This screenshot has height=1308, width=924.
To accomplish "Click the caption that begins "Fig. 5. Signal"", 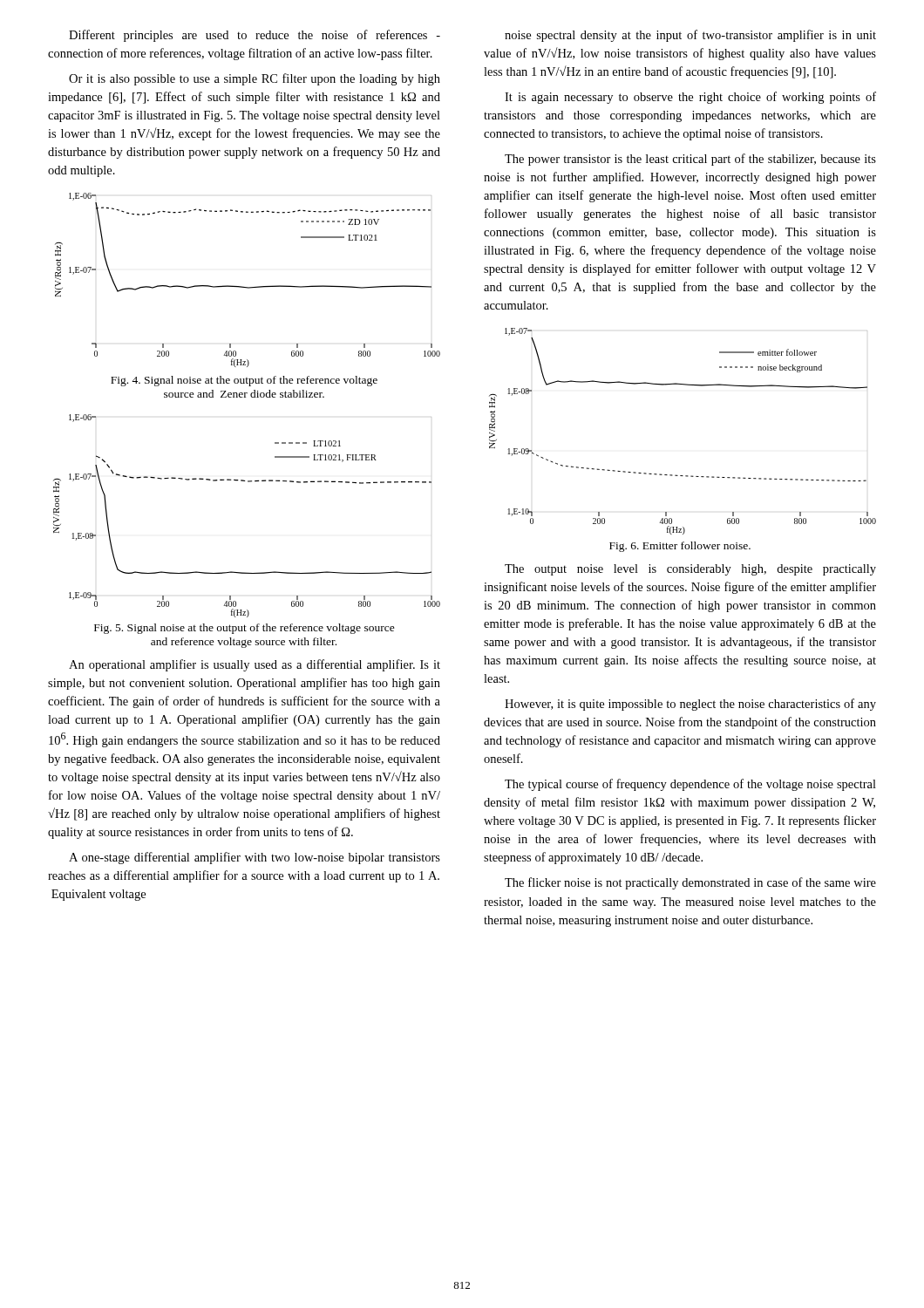I will tap(244, 635).
